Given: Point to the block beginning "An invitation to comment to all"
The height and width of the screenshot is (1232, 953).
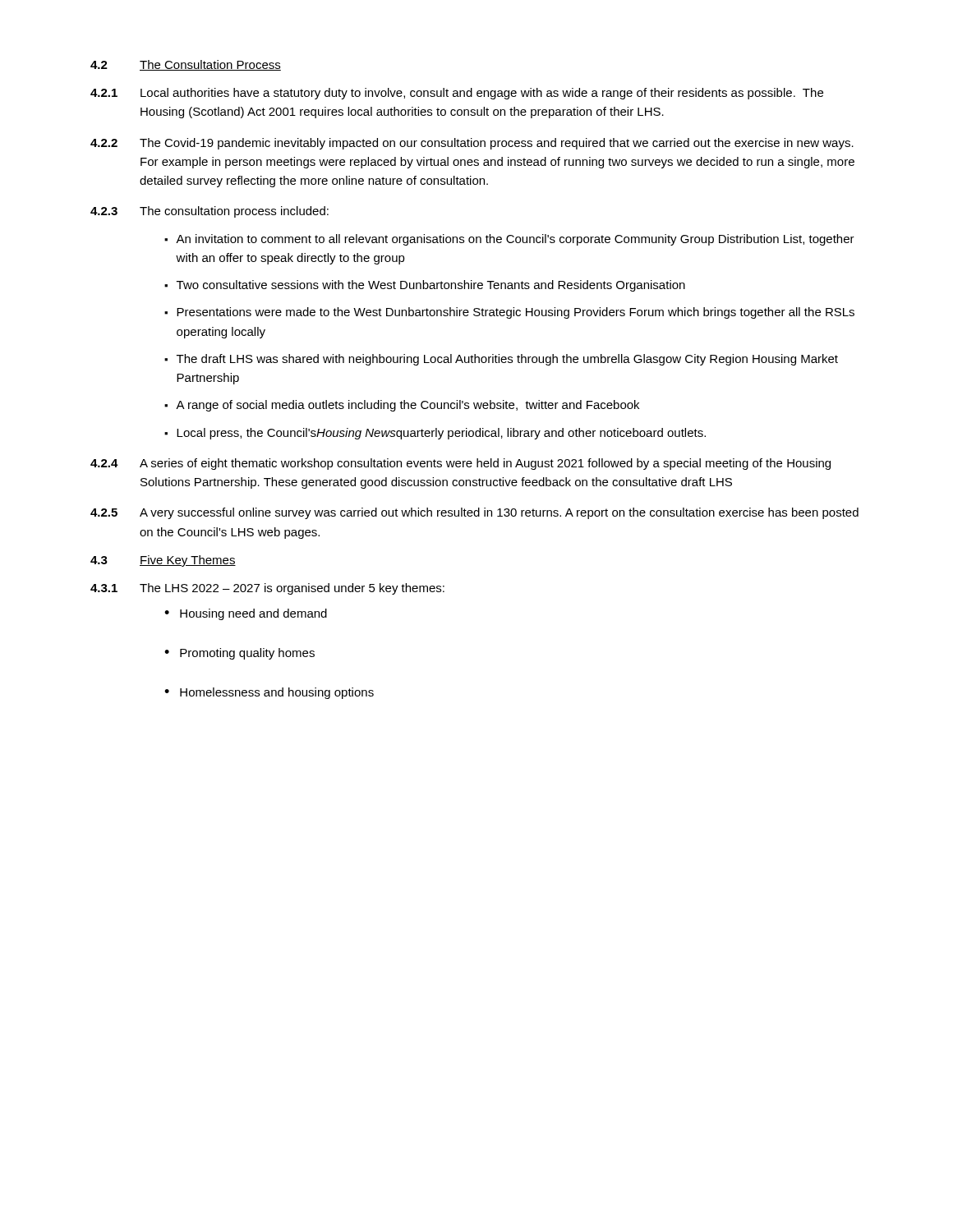Looking at the screenshot, I should point(515,248).
